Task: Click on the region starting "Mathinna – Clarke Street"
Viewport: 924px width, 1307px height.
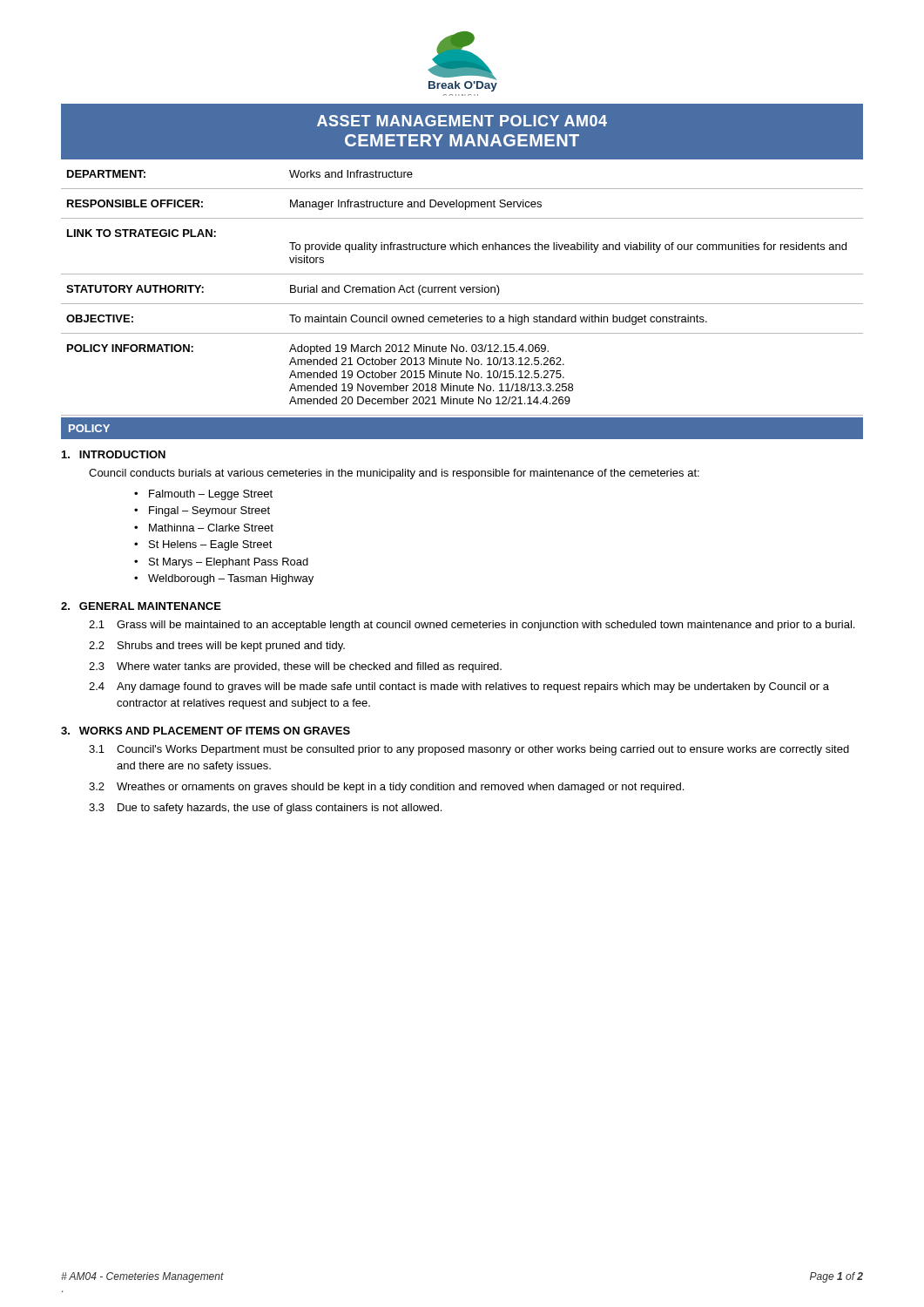Action: pyautogui.click(x=211, y=528)
